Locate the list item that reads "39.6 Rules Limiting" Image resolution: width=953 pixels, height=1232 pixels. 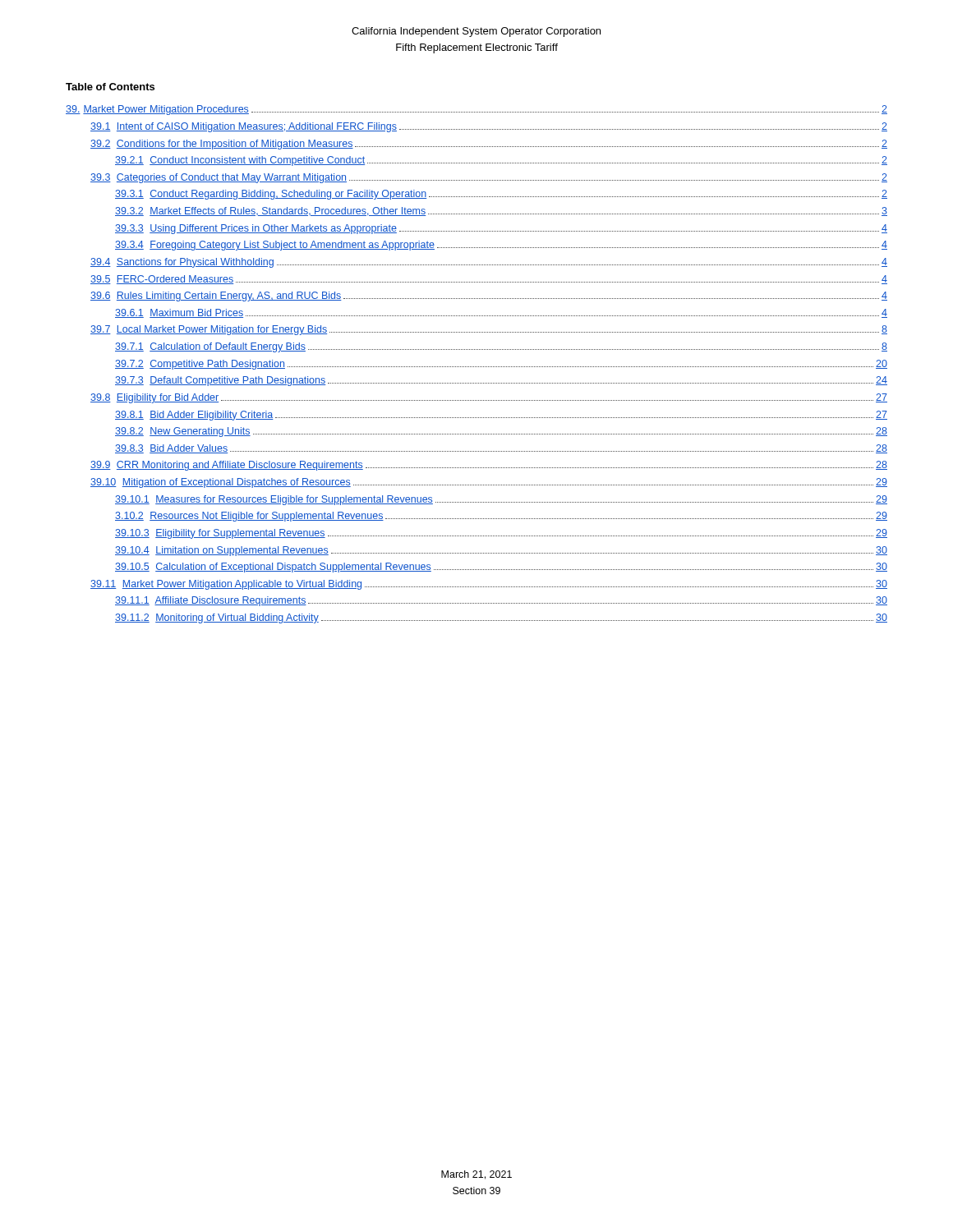489,296
